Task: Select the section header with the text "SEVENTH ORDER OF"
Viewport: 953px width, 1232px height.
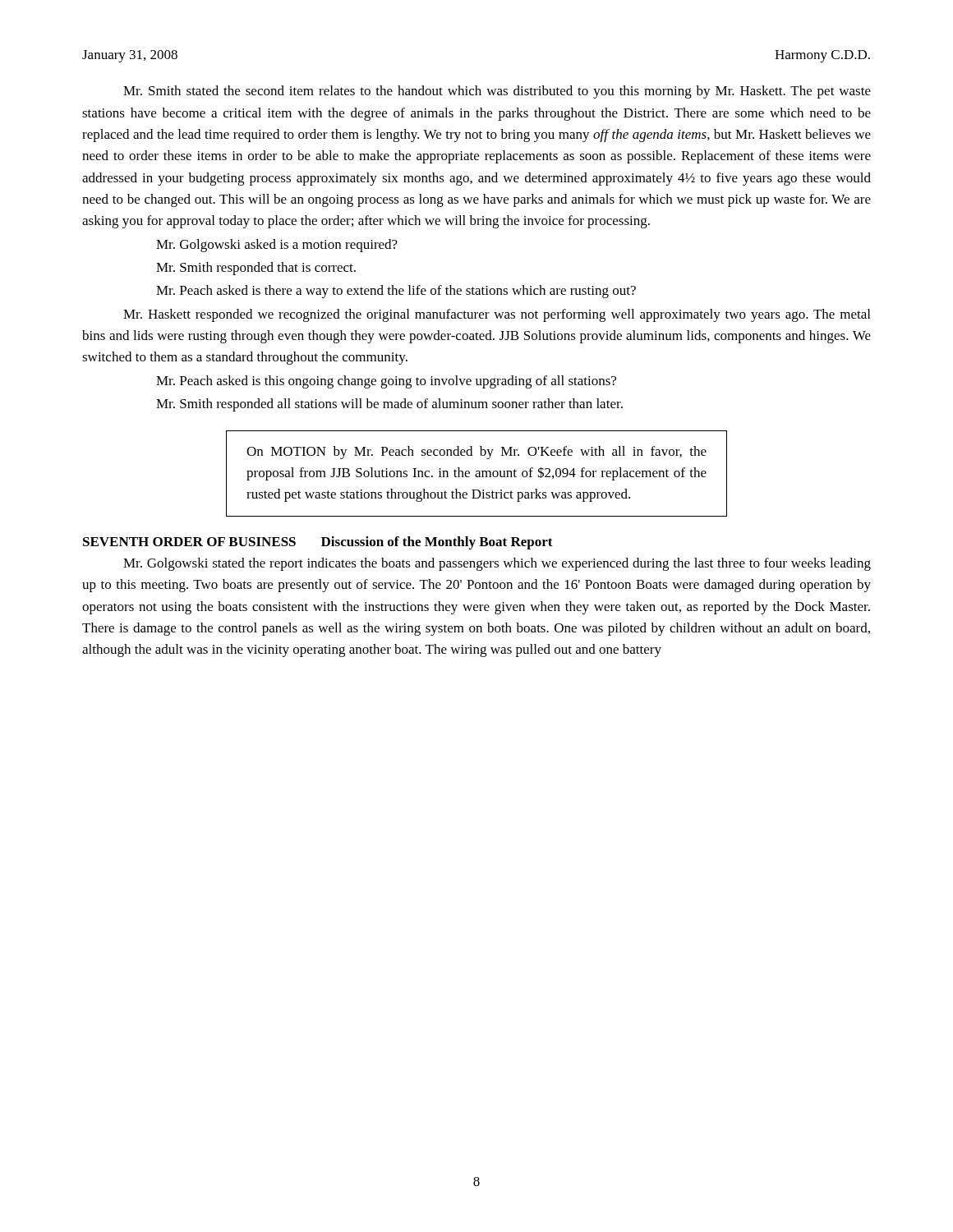Action: coord(317,542)
